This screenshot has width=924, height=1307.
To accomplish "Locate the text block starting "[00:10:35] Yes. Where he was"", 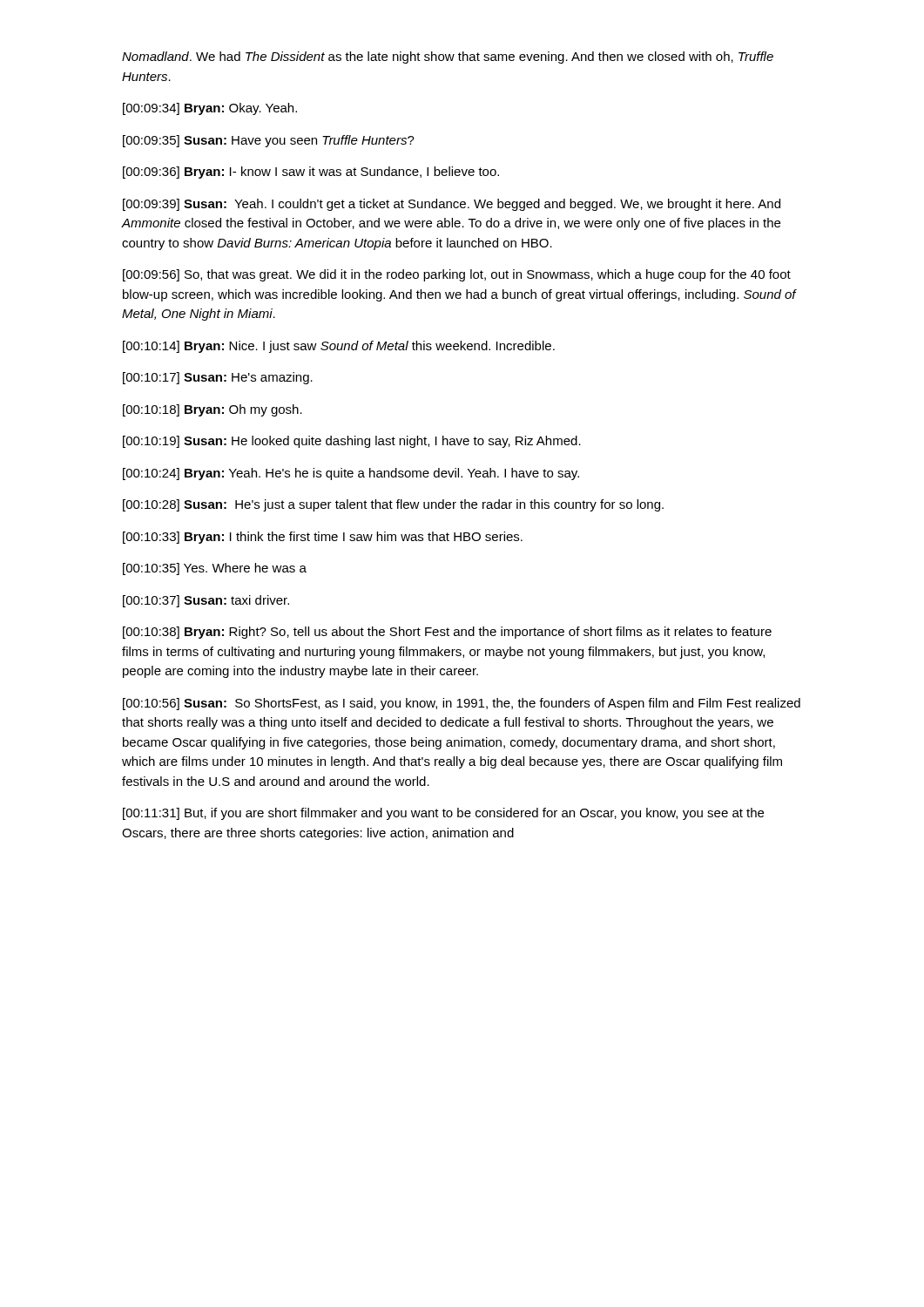I will point(214,568).
